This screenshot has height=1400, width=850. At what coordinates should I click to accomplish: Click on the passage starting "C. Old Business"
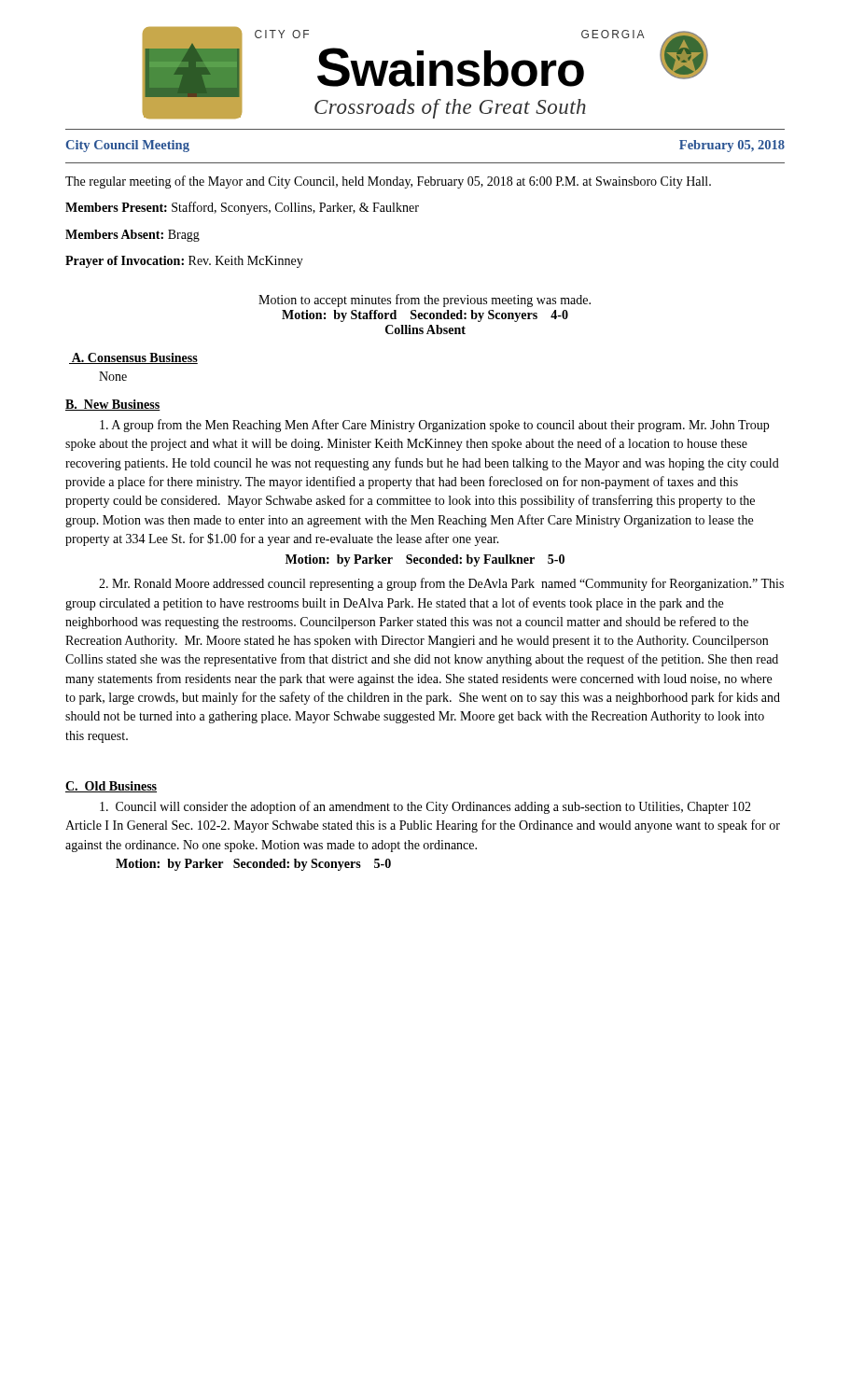[111, 786]
